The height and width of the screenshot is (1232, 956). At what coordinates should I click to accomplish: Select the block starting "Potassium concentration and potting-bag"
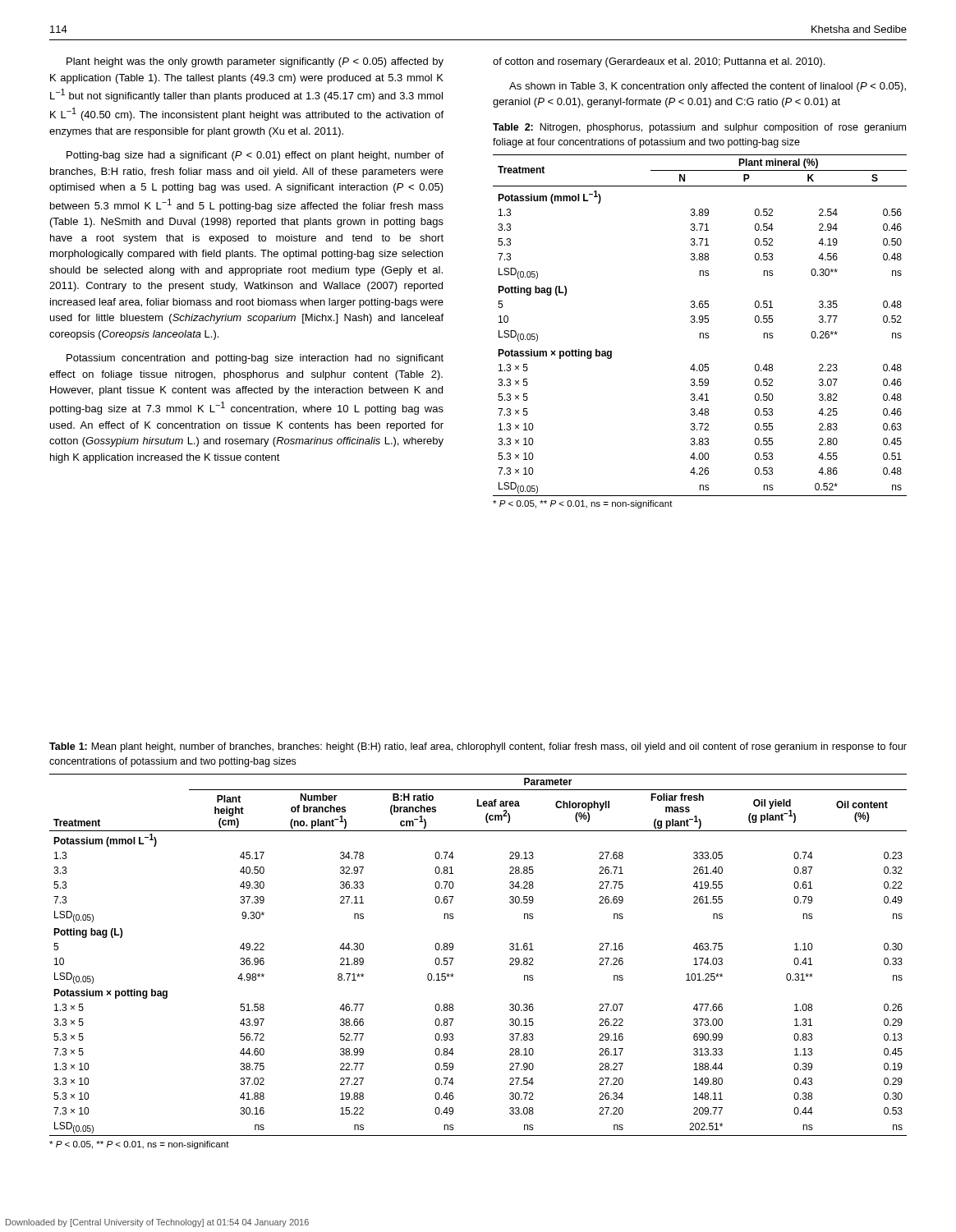pos(246,408)
